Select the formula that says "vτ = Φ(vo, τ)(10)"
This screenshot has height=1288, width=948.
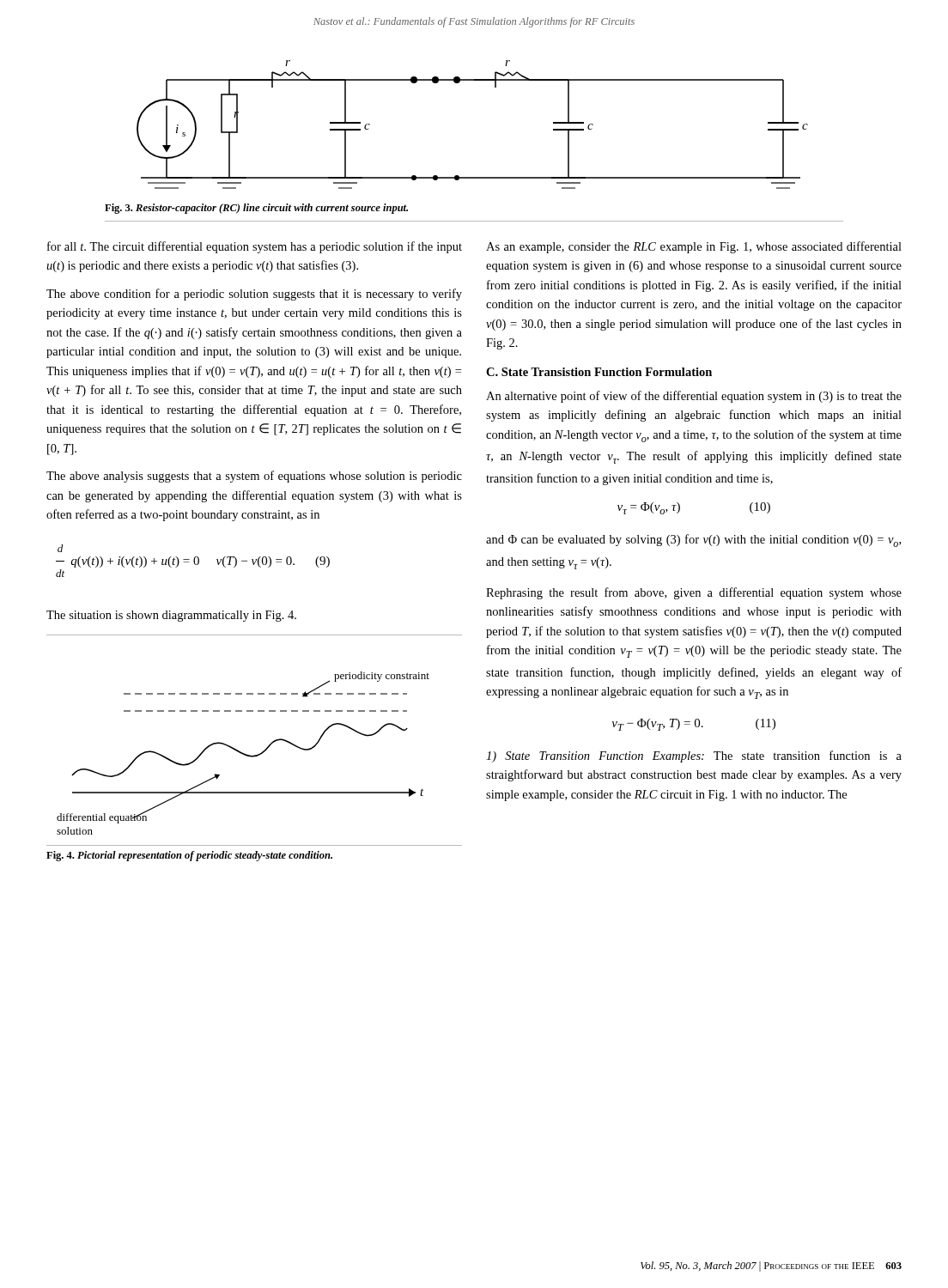click(x=648, y=508)
